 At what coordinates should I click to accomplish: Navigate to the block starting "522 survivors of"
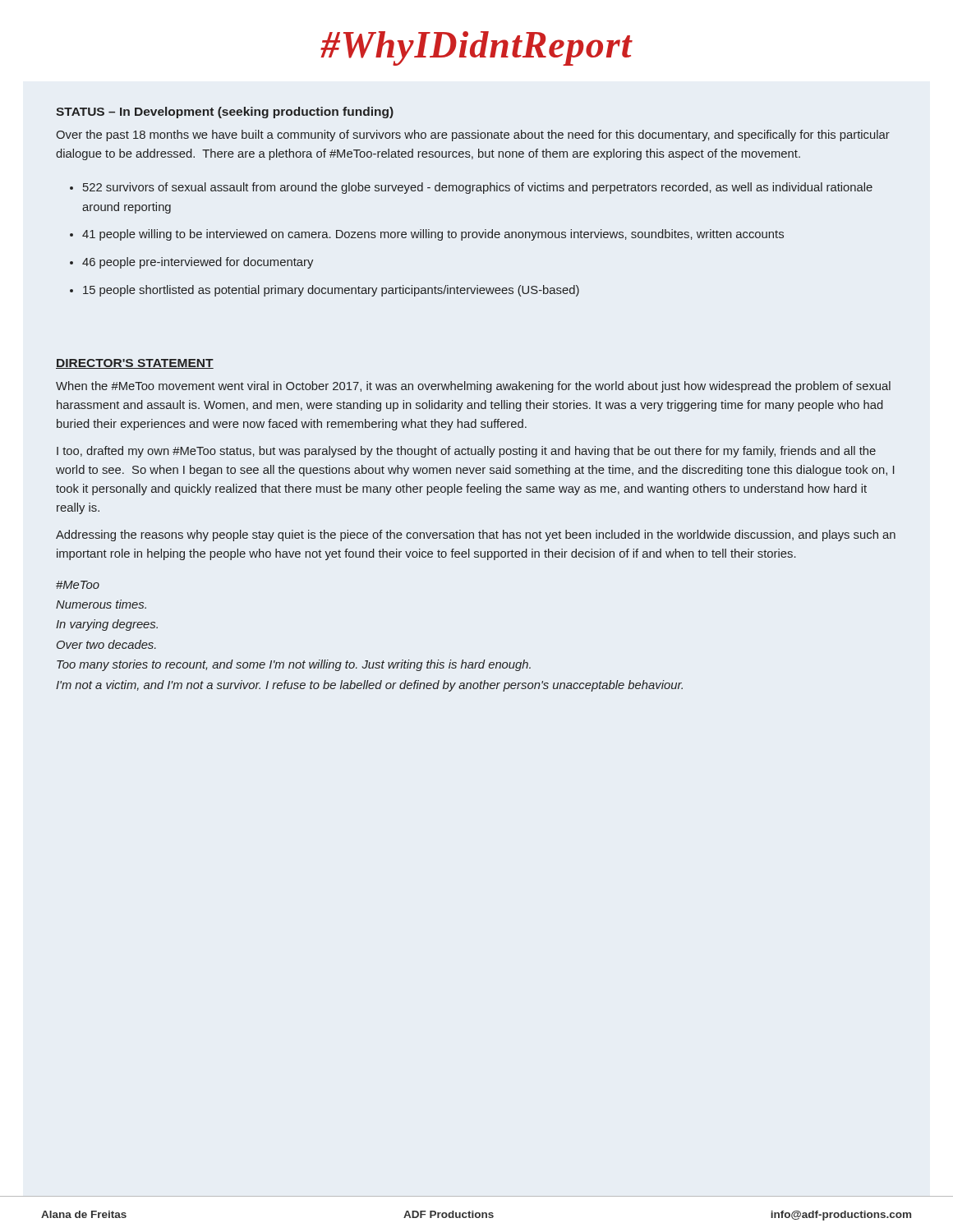[477, 197]
